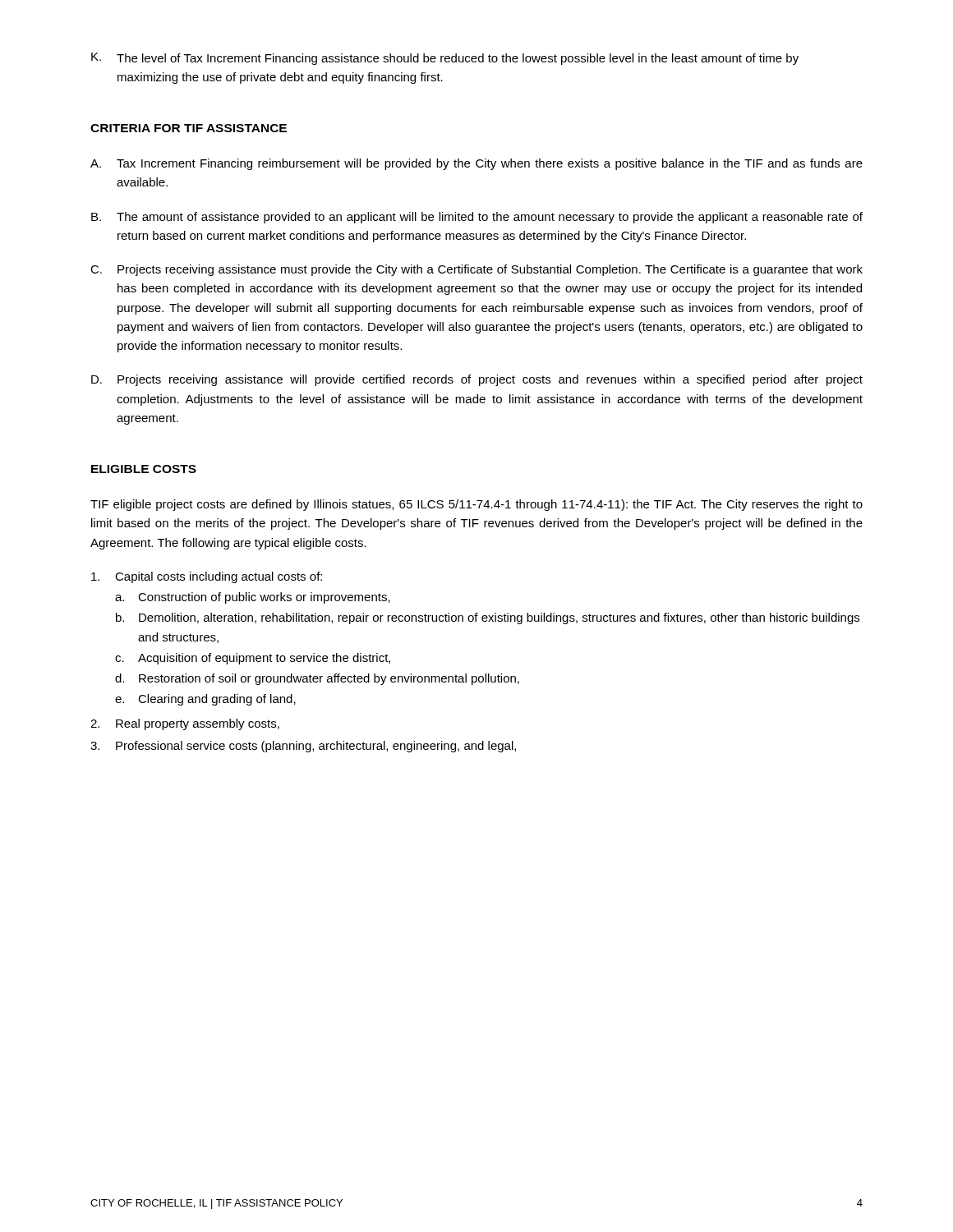Point to the block beginning "a. Construction of public"
Viewport: 953px width, 1232px height.
point(253,598)
